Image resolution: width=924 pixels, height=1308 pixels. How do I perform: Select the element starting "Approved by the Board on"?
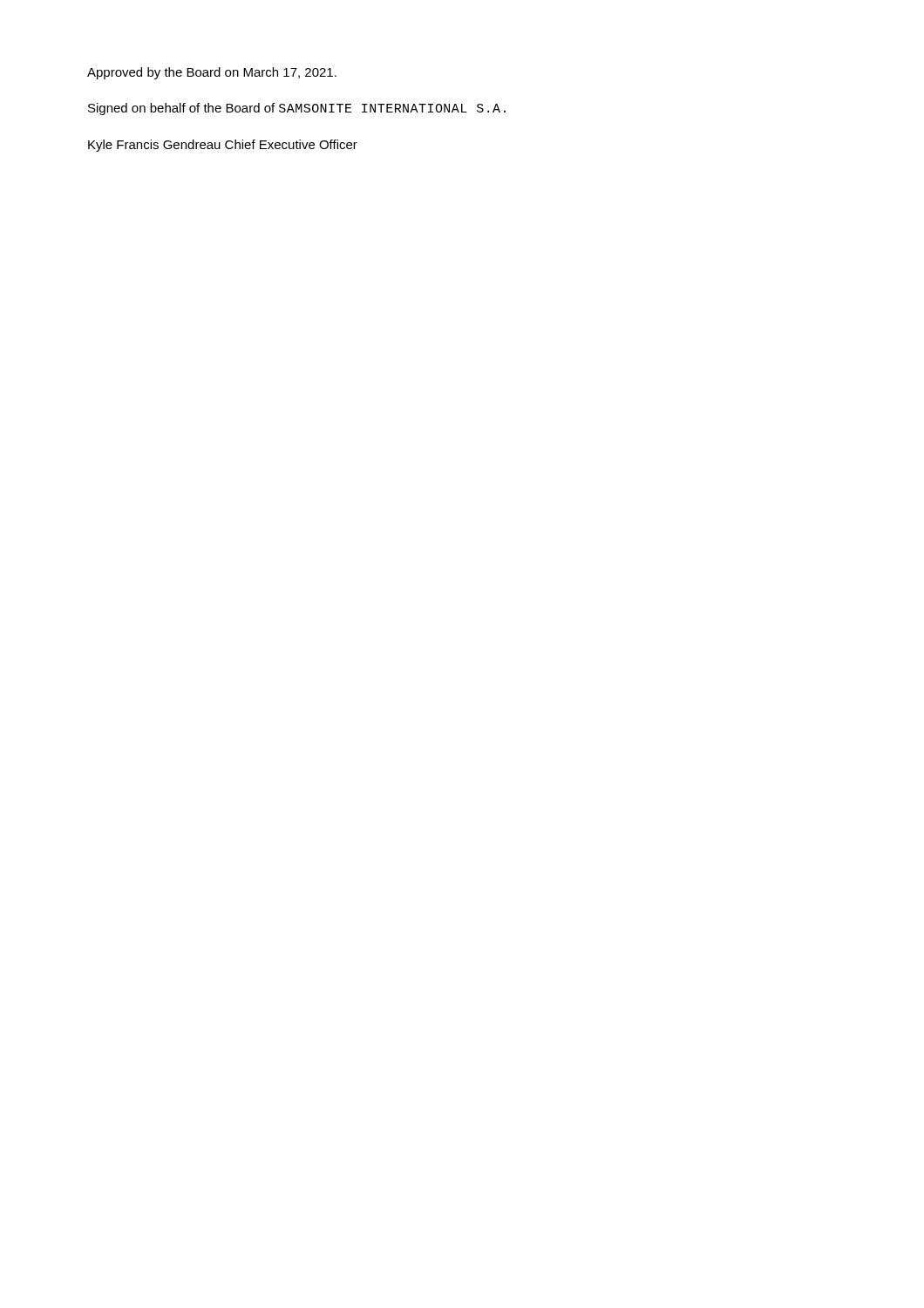pos(212,72)
